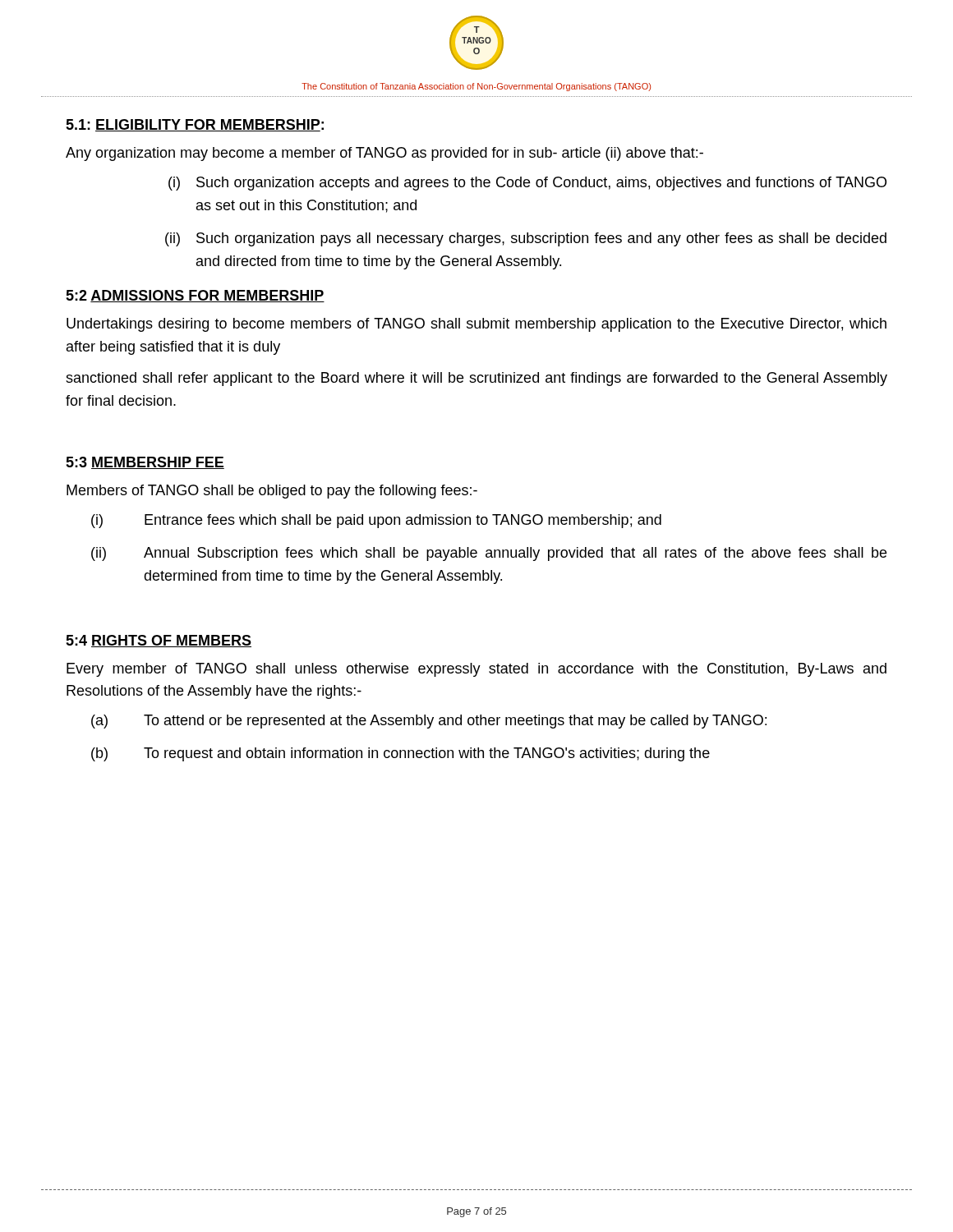Select the list item containing "(b) To request"
953x1232 pixels.
[x=489, y=754]
